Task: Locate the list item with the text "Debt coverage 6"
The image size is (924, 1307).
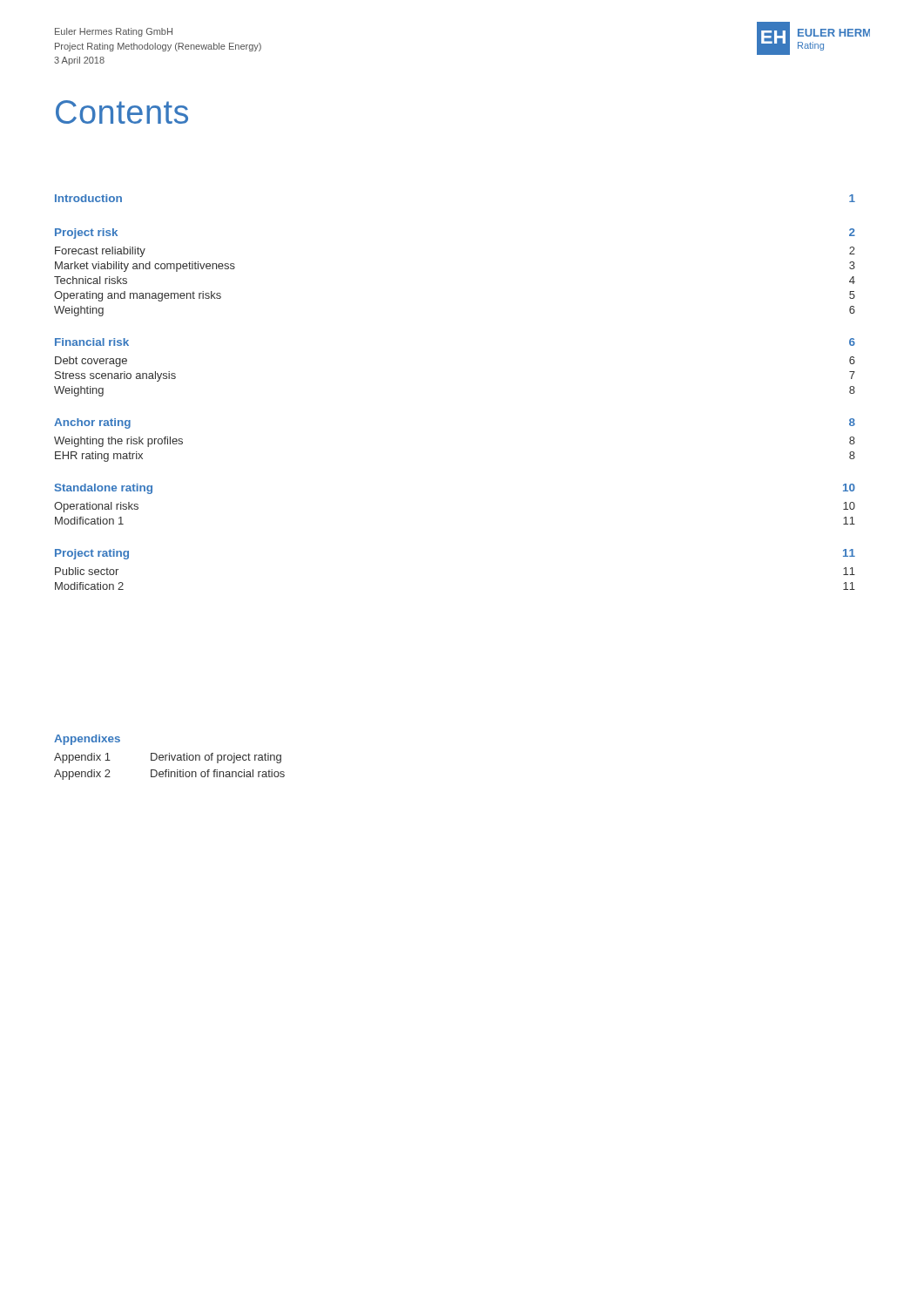Action: click(x=88, y=361)
